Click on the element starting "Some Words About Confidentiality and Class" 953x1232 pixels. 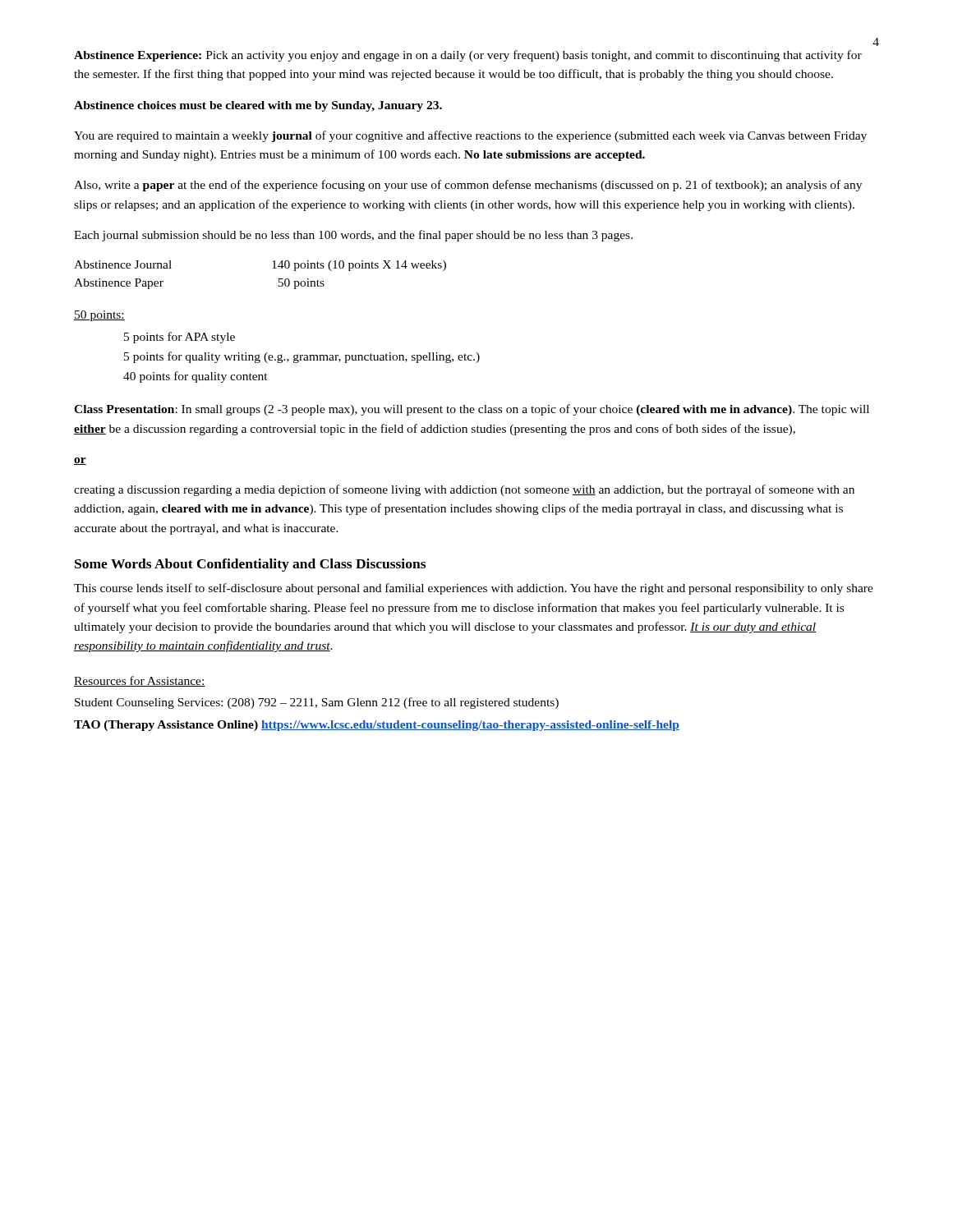[250, 563]
